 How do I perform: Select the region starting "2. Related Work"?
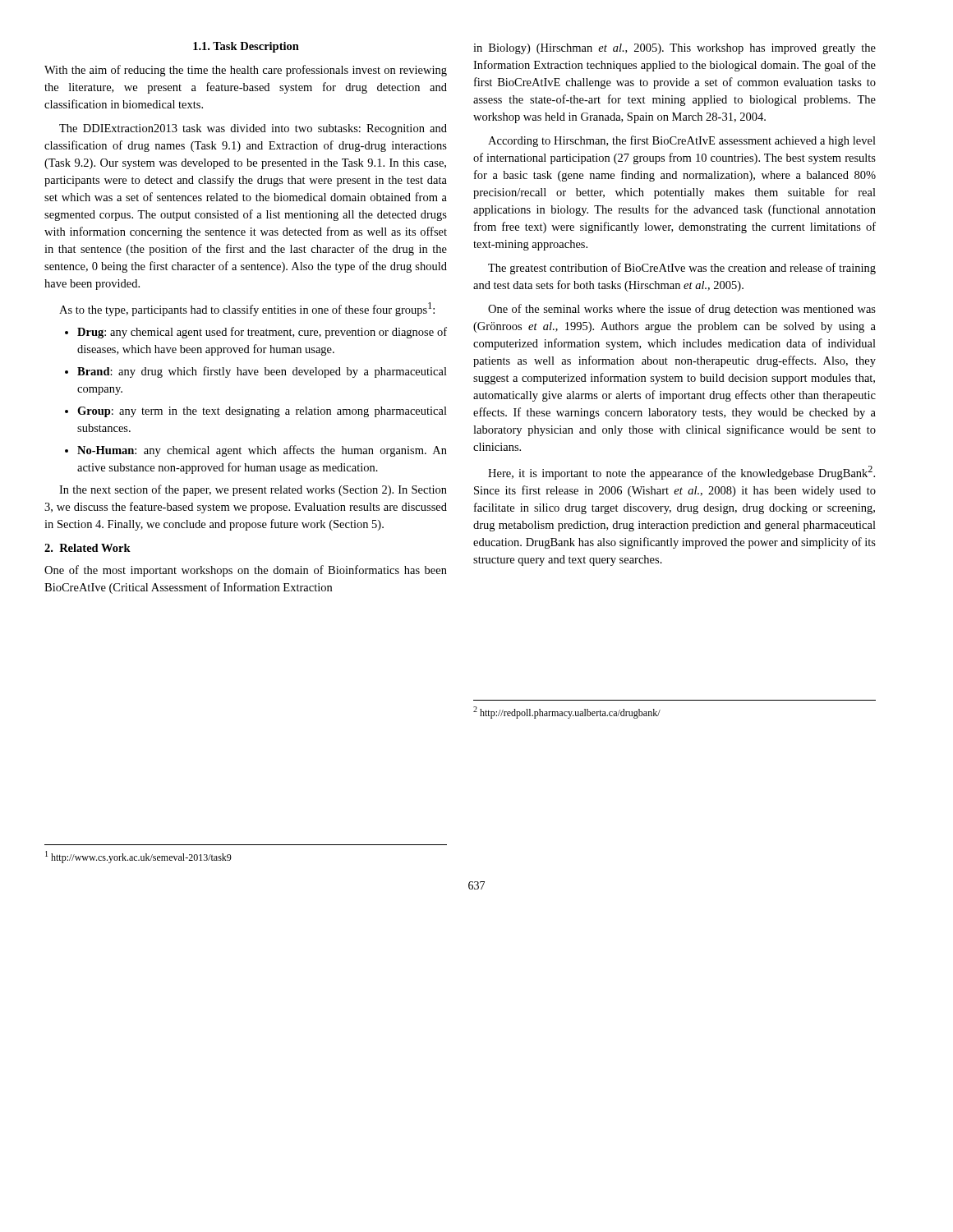pyautogui.click(x=87, y=548)
